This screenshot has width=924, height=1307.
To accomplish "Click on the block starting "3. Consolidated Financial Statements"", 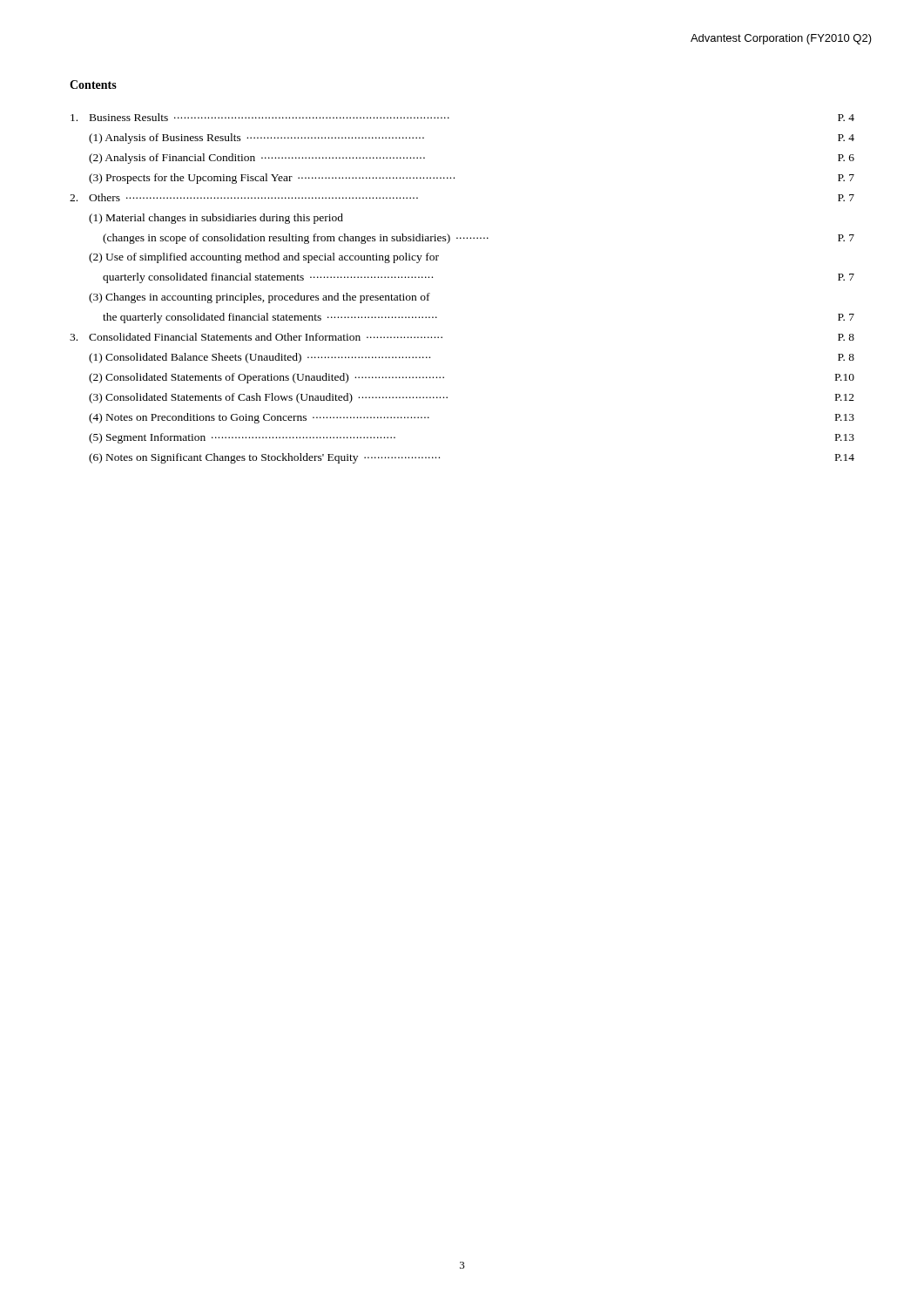I will pyautogui.click(x=222, y=336).
